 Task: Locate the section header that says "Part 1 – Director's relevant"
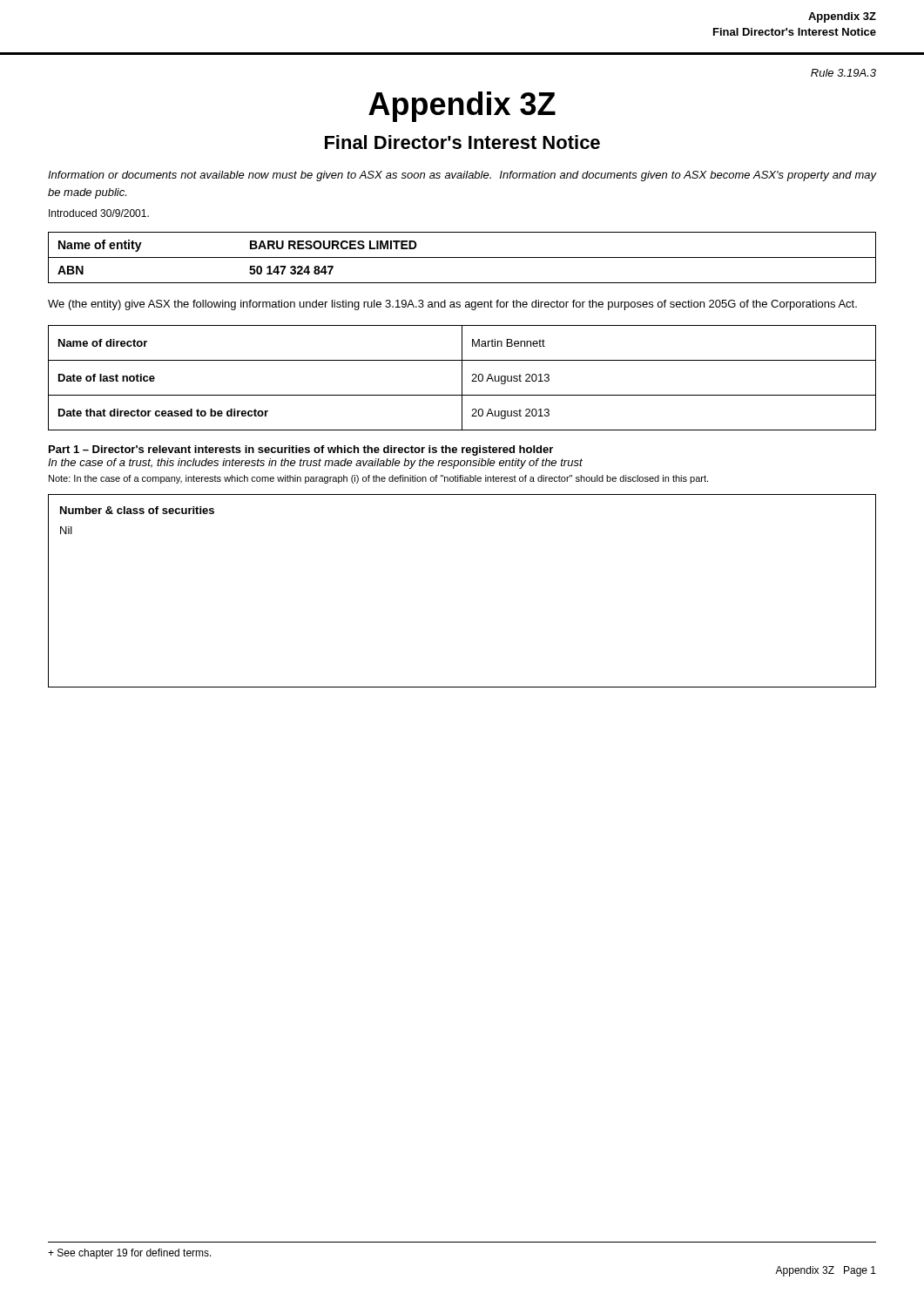point(315,455)
